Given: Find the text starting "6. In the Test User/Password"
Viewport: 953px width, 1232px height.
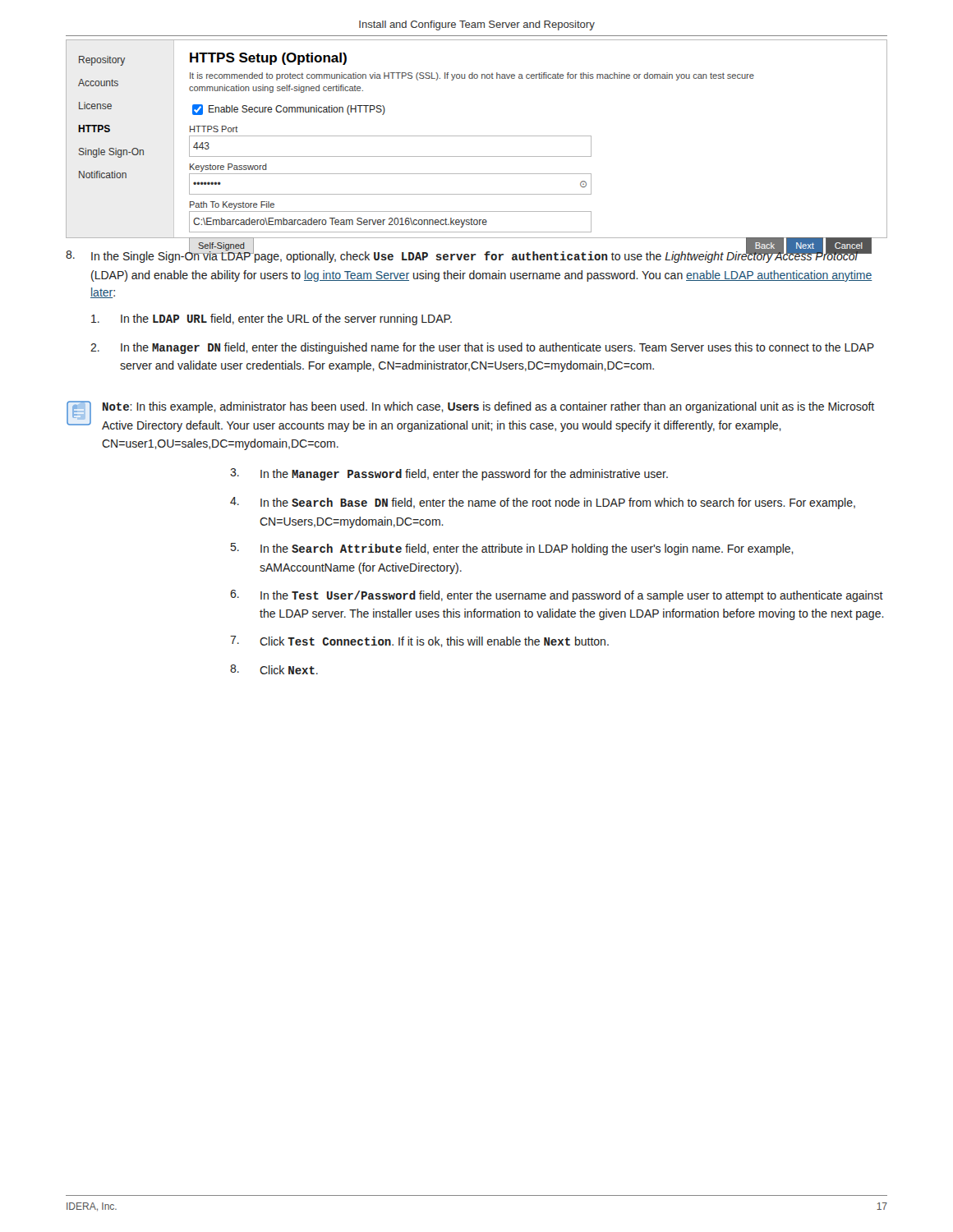Looking at the screenshot, I should coord(559,605).
